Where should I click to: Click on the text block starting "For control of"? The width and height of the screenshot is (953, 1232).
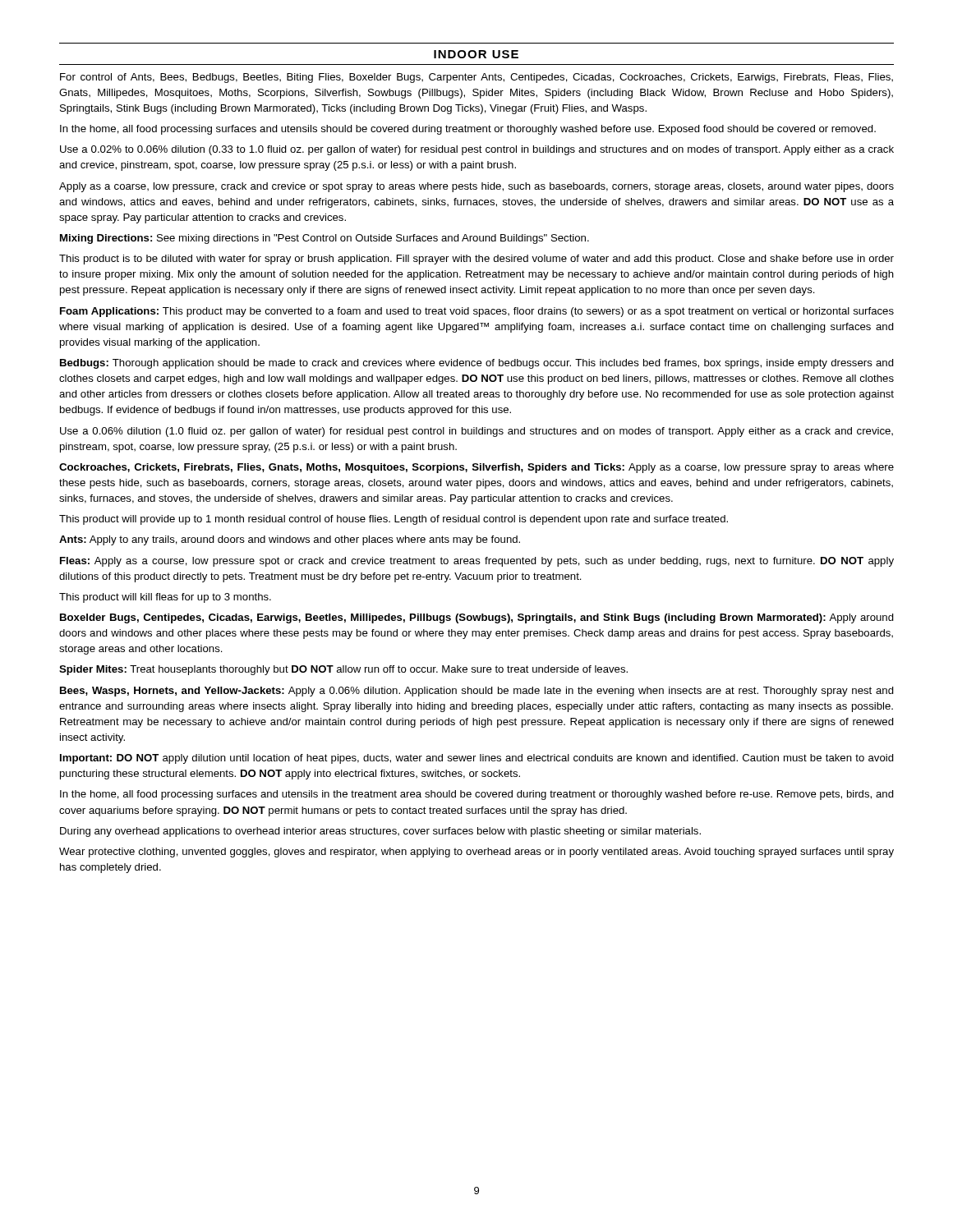pos(476,92)
